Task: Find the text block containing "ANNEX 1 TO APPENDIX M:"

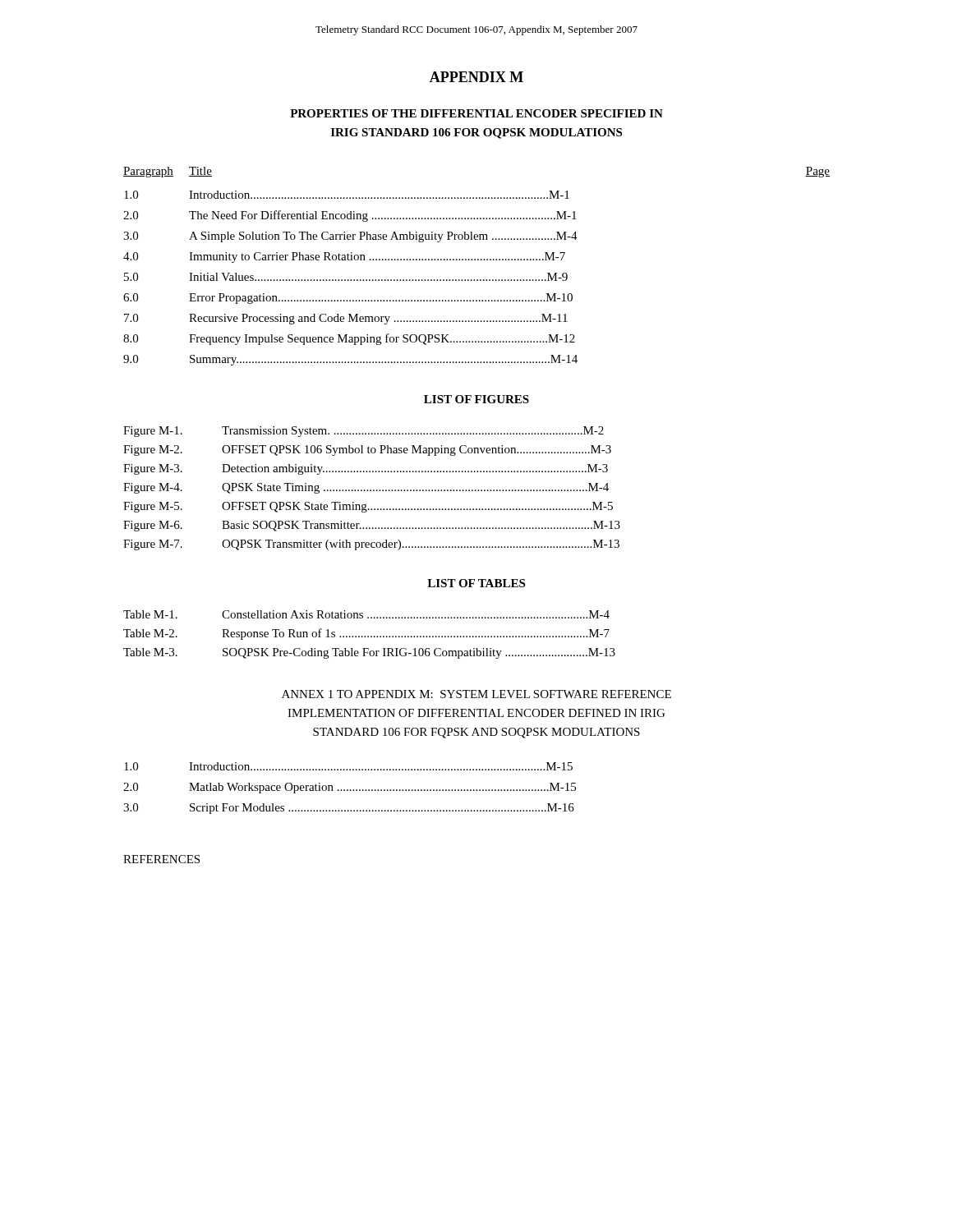Action: click(476, 713)
